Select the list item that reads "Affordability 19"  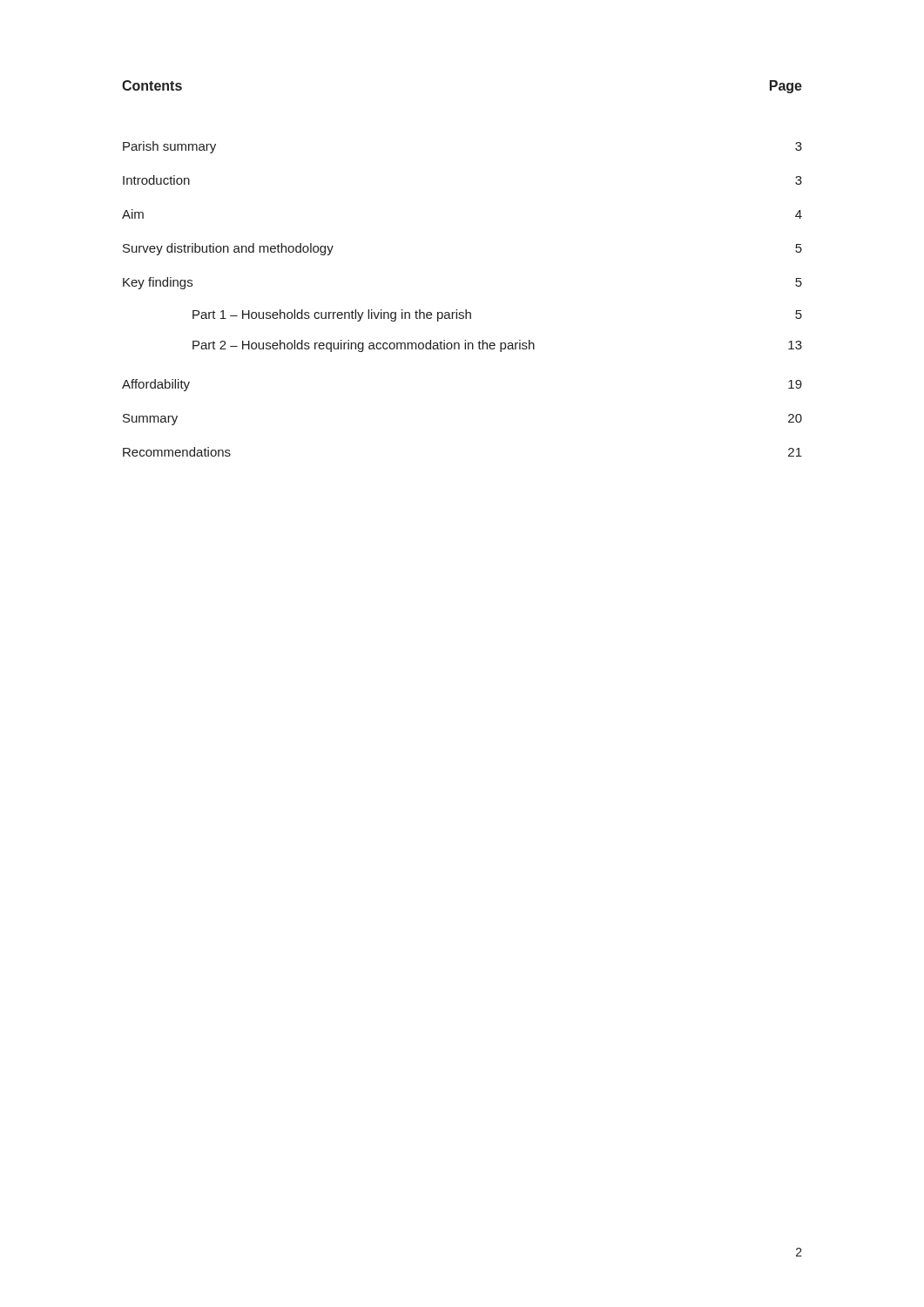coord(160,385)
